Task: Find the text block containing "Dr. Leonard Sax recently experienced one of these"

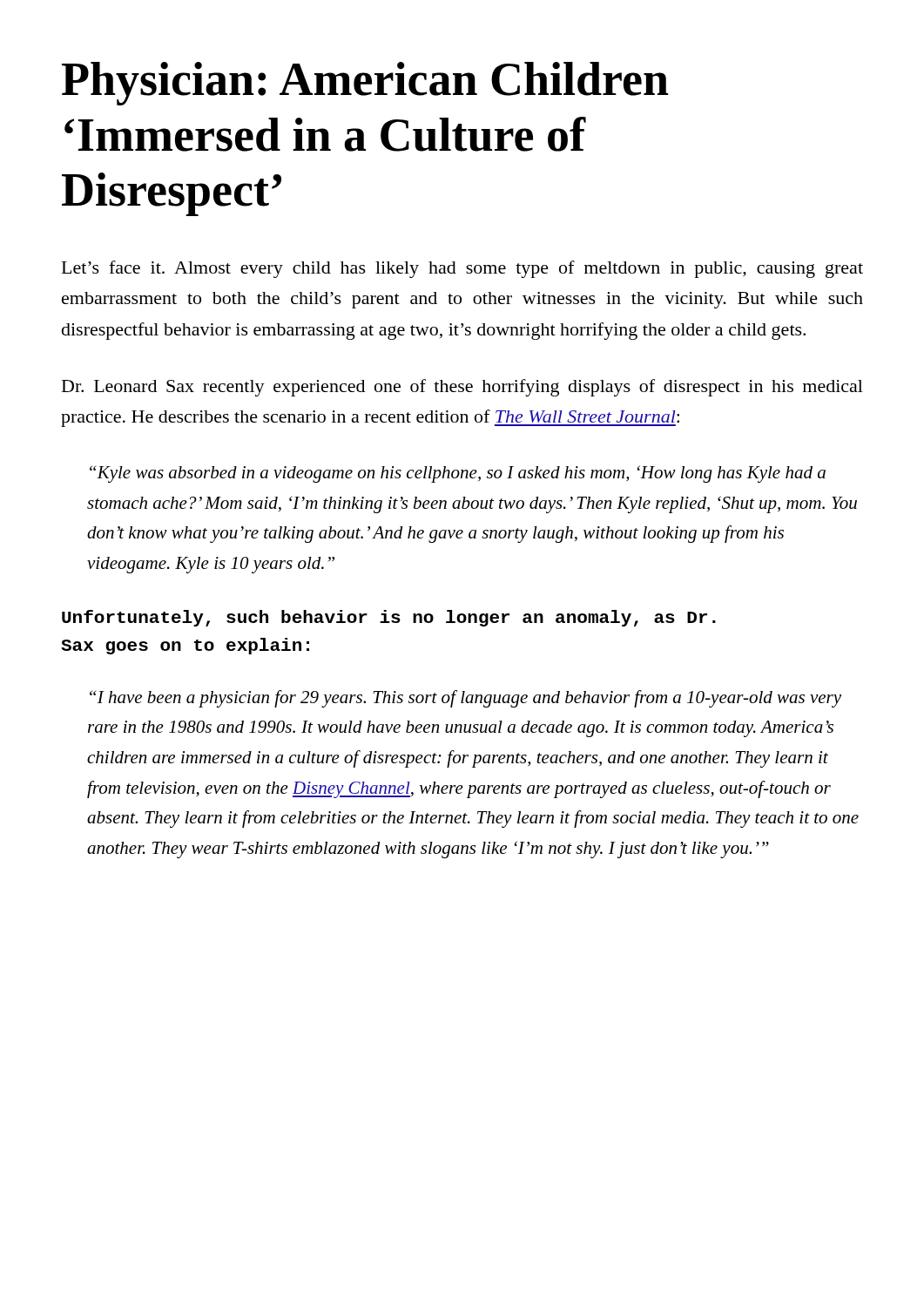Action: tap(462, 401)
